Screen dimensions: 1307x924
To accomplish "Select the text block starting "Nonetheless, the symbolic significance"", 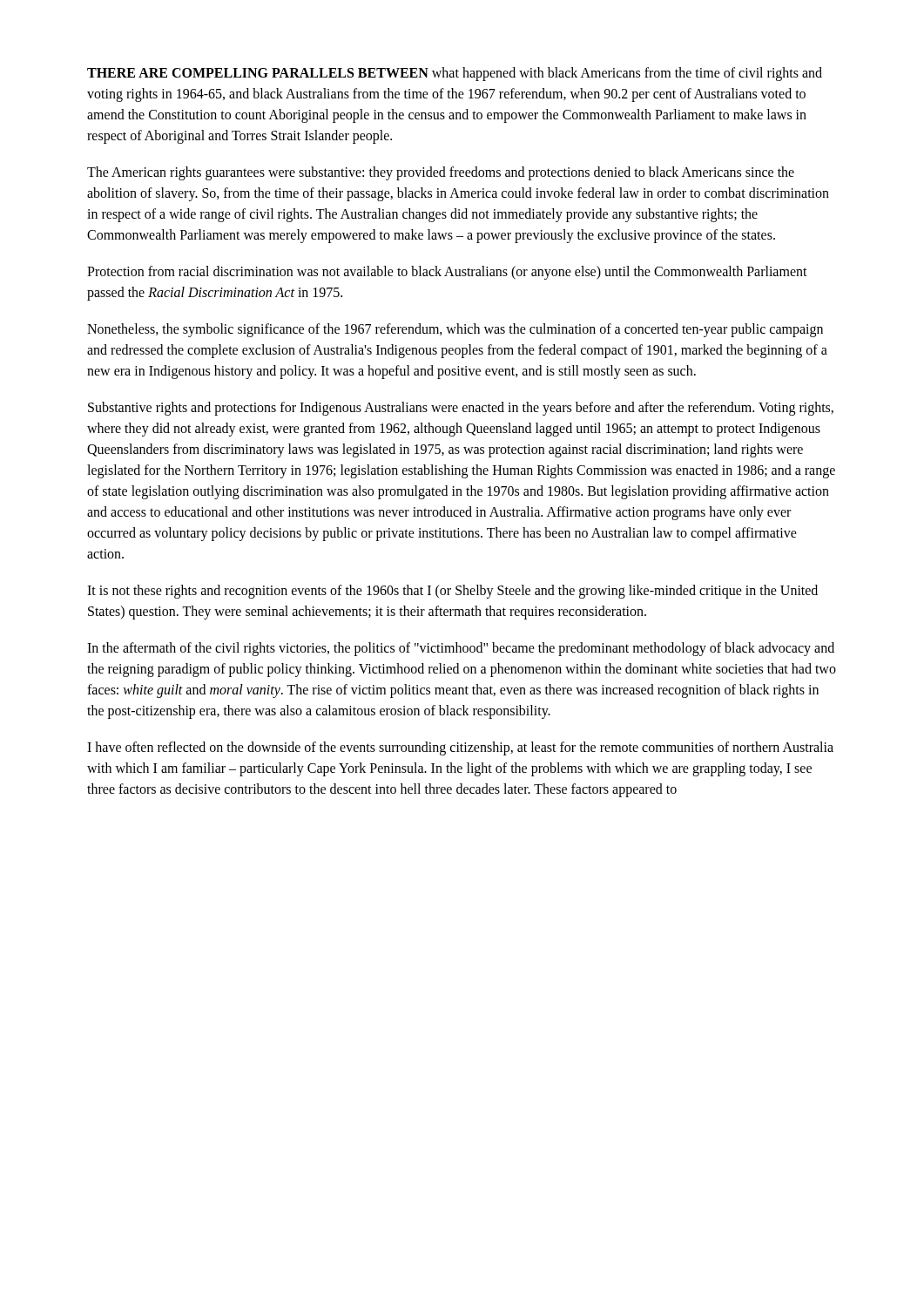I will pos(457,350).
